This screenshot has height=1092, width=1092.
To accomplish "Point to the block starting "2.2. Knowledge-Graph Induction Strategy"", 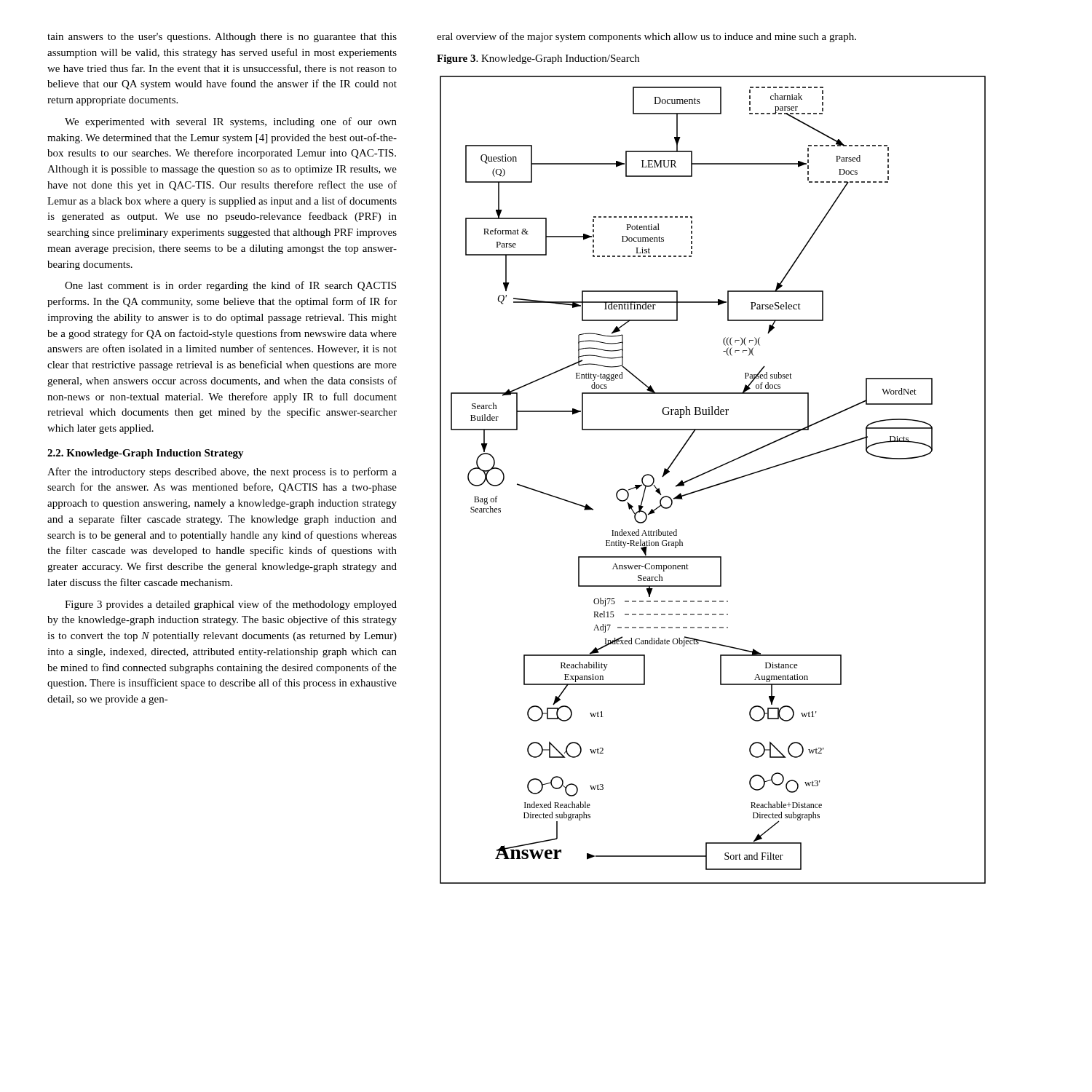I will (222, 453).
